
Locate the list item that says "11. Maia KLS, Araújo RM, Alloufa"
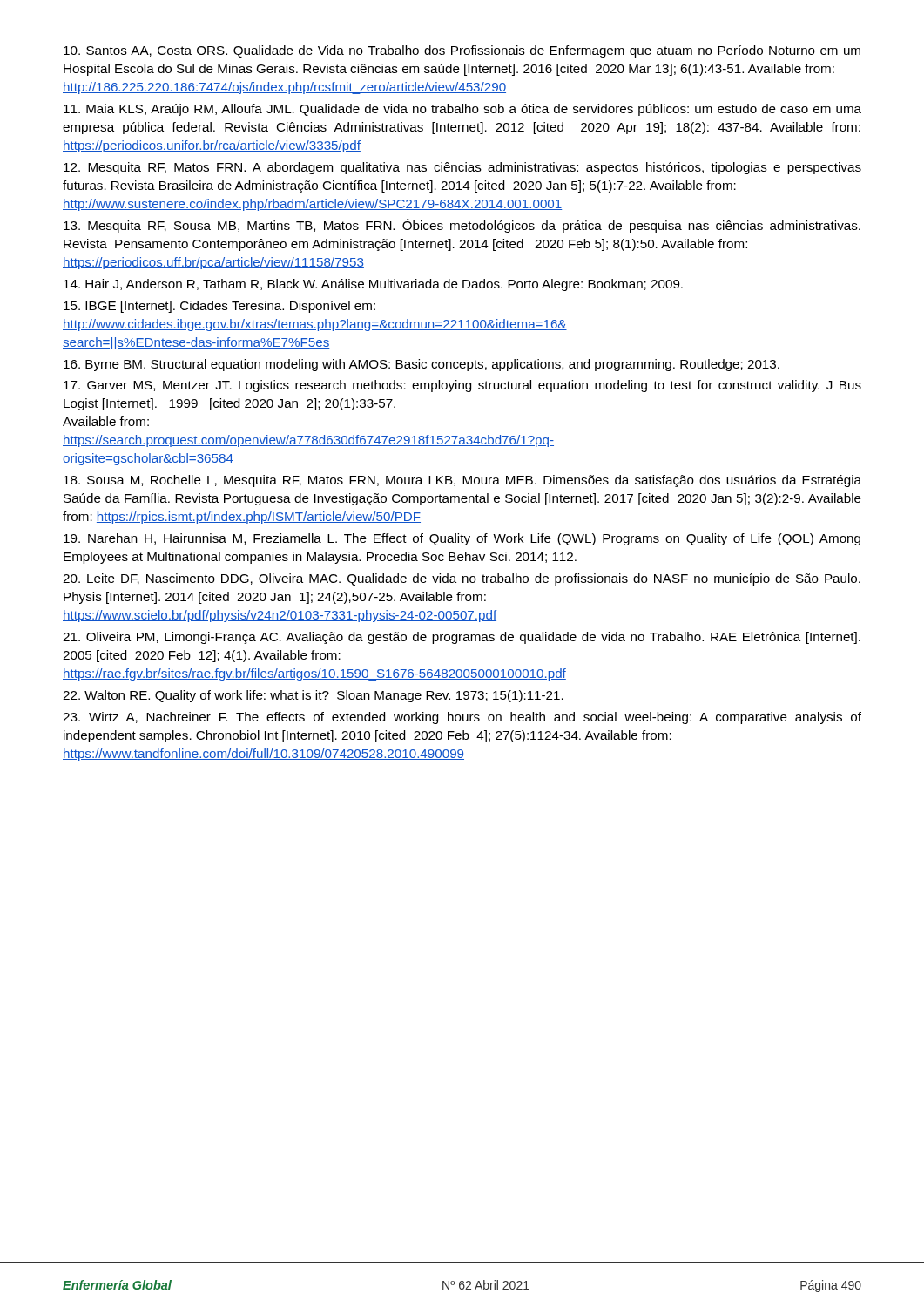click(x=462, y=127)
